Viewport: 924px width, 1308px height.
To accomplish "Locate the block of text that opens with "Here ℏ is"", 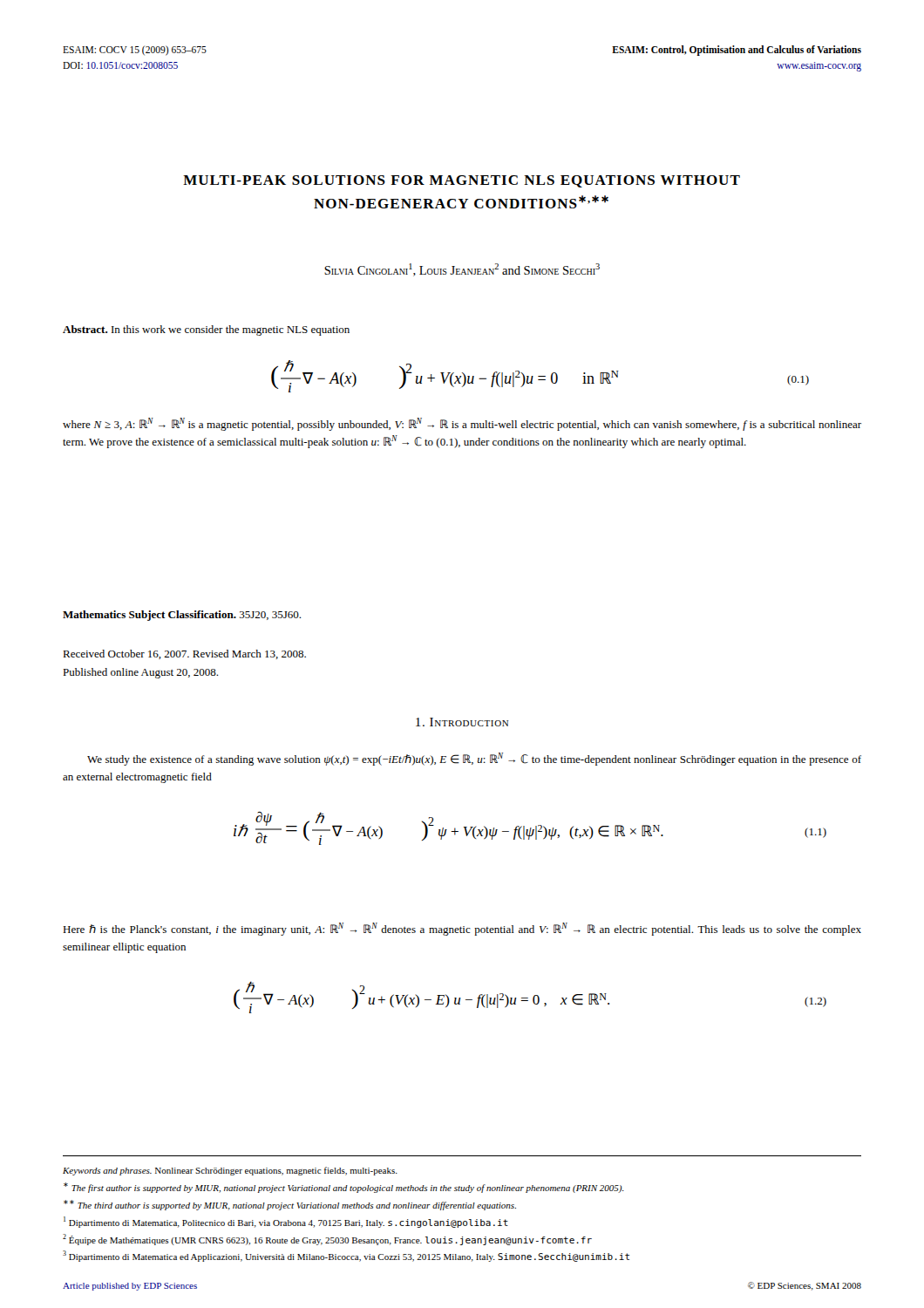I will (x=462, y=929).
